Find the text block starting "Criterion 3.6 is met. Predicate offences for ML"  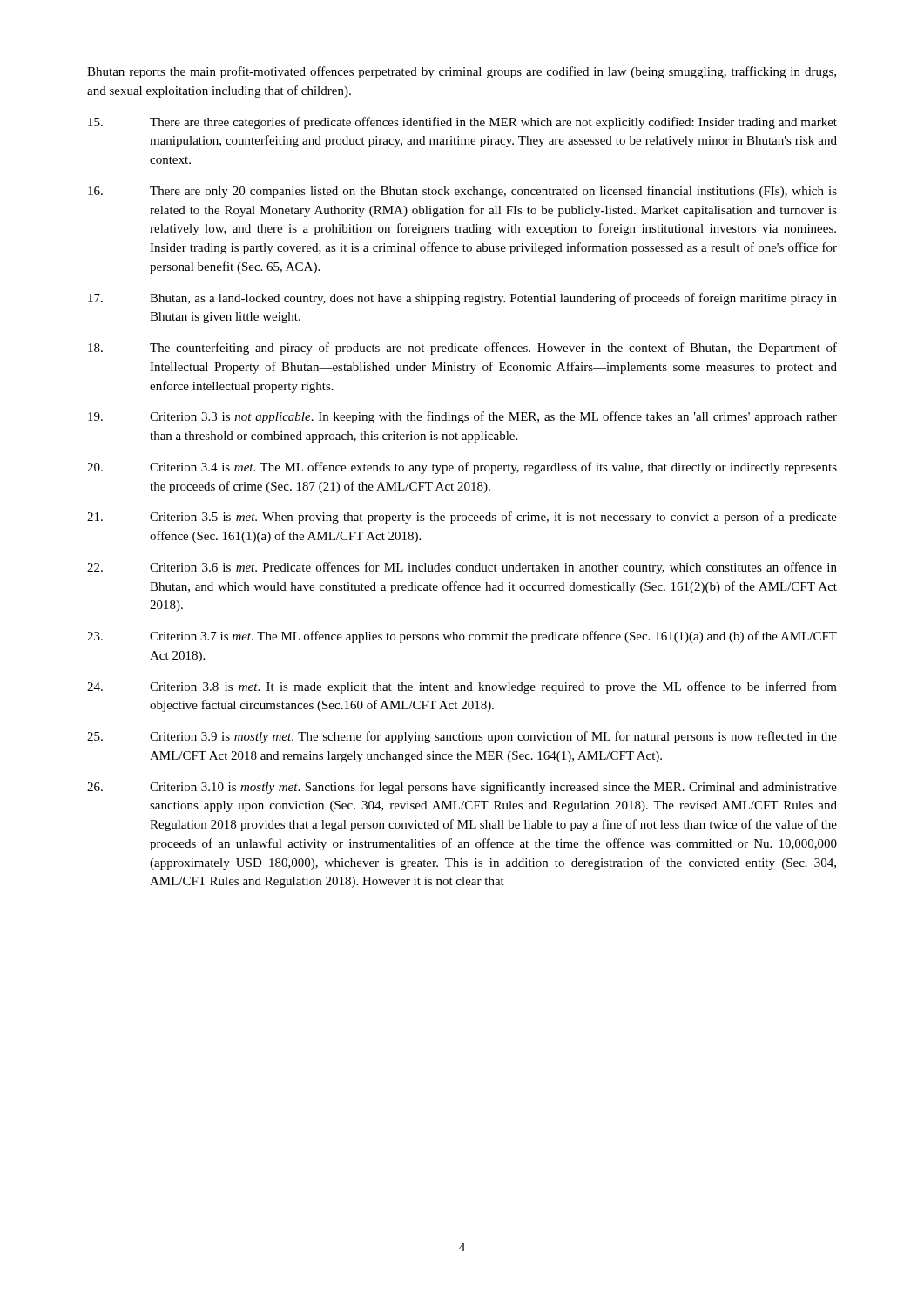coord(462,587)
